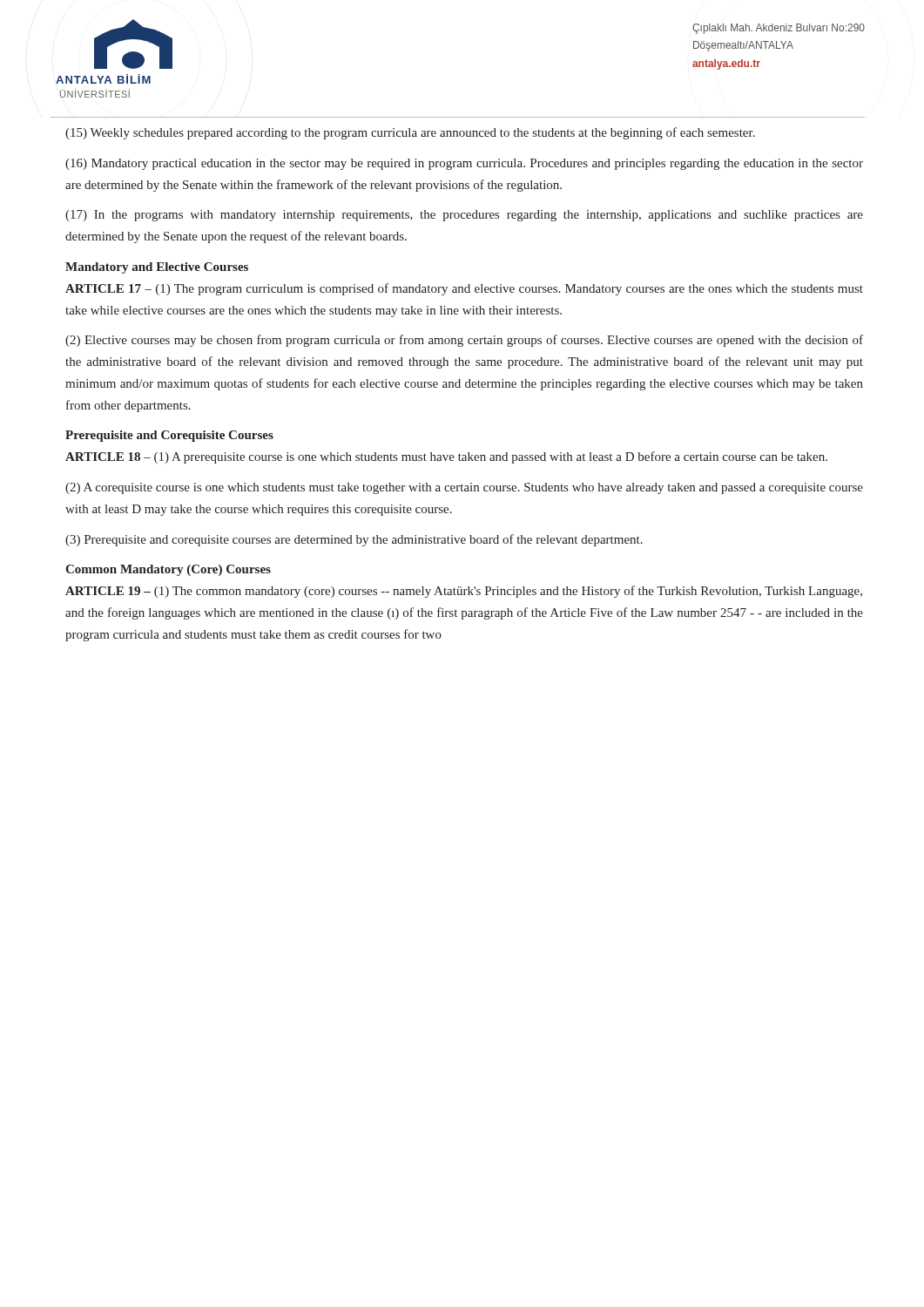The width and height of the screenshot is (924, 1307).
Task: Find the text block with the text "ARTICLE 17 – (1) The program curriculum"
Action: tap(464, 299)
